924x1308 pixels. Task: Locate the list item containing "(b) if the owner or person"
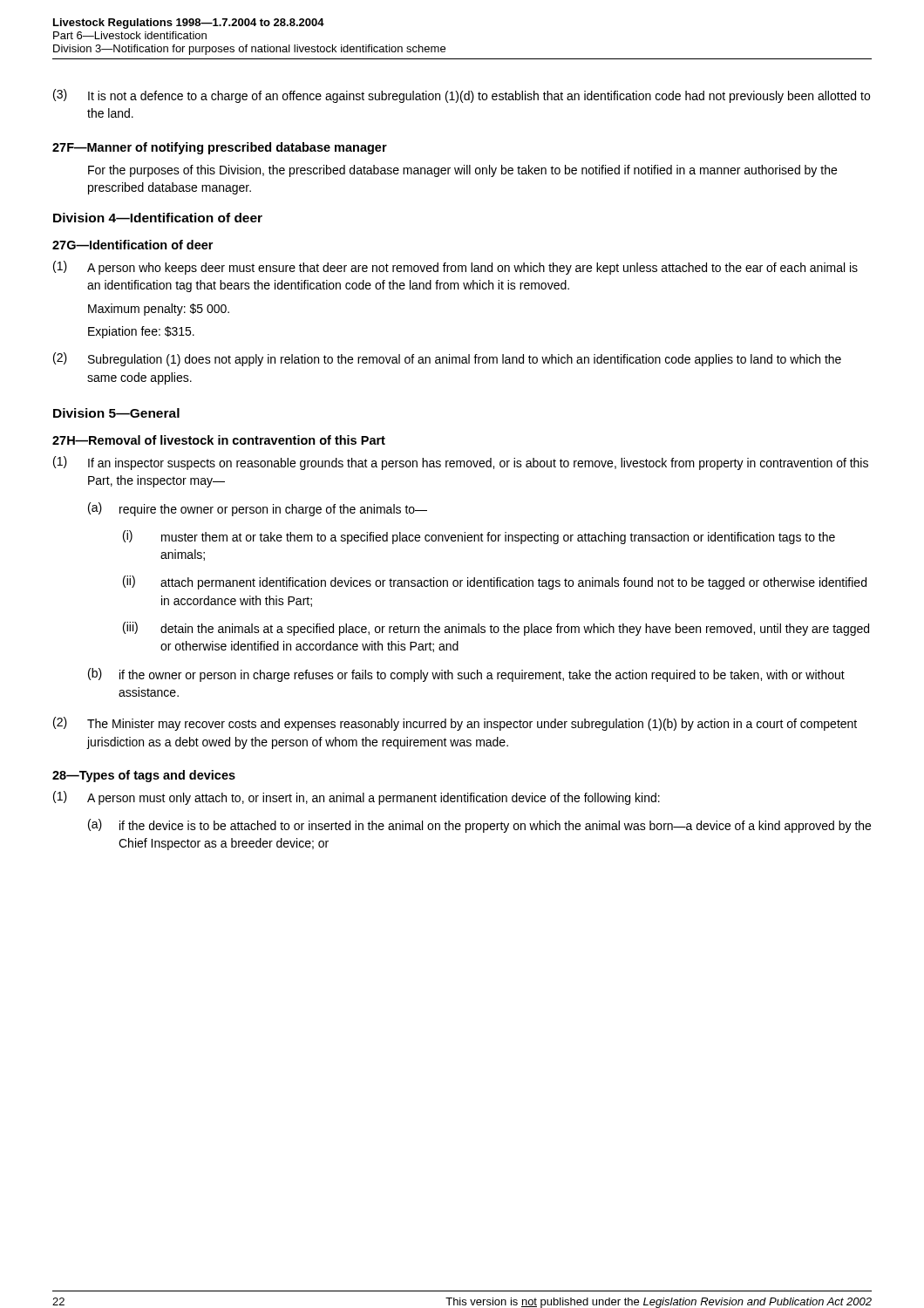click(x=479, y=686)
